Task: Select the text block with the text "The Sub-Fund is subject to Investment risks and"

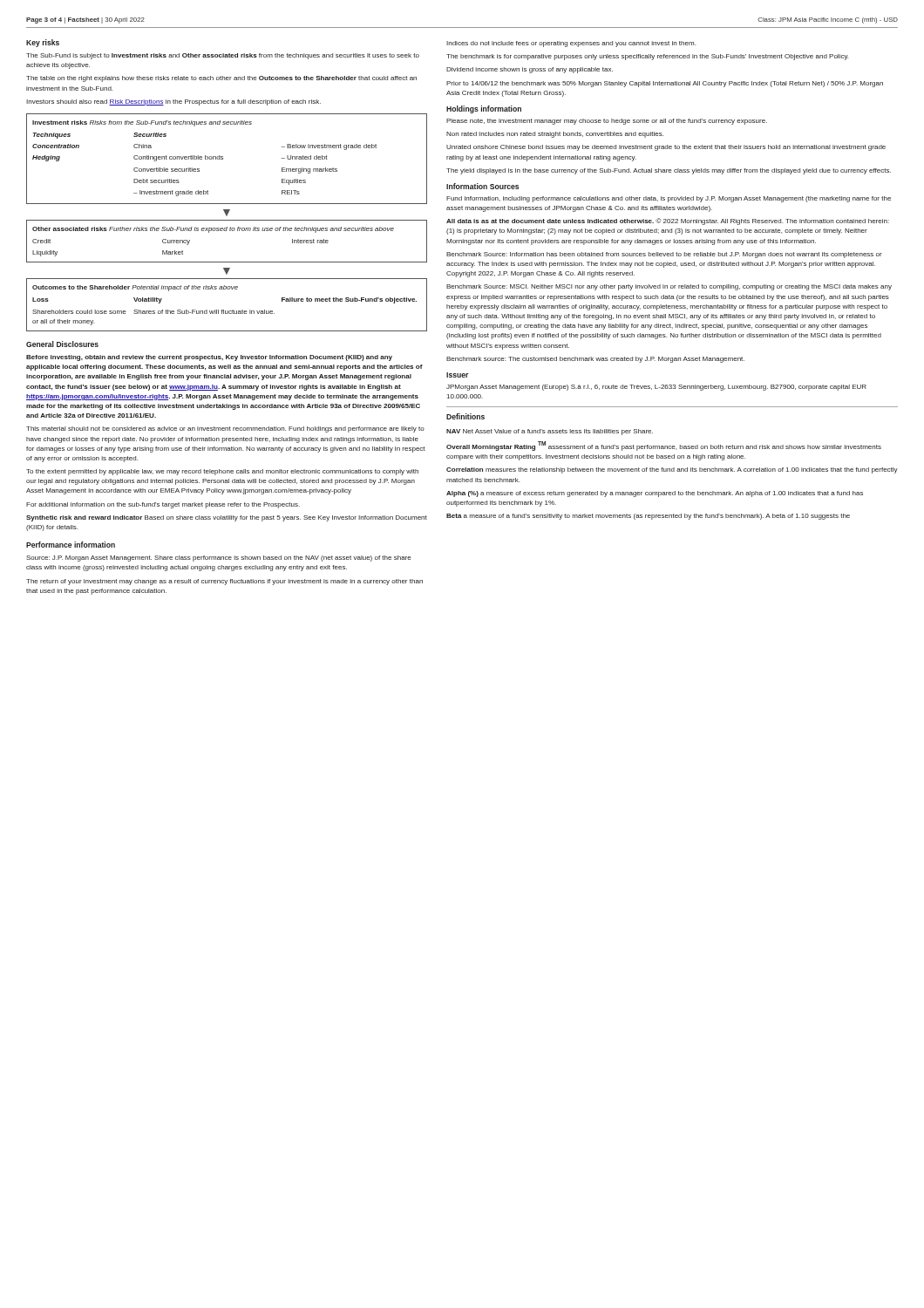Action: [x=227, y=78]
